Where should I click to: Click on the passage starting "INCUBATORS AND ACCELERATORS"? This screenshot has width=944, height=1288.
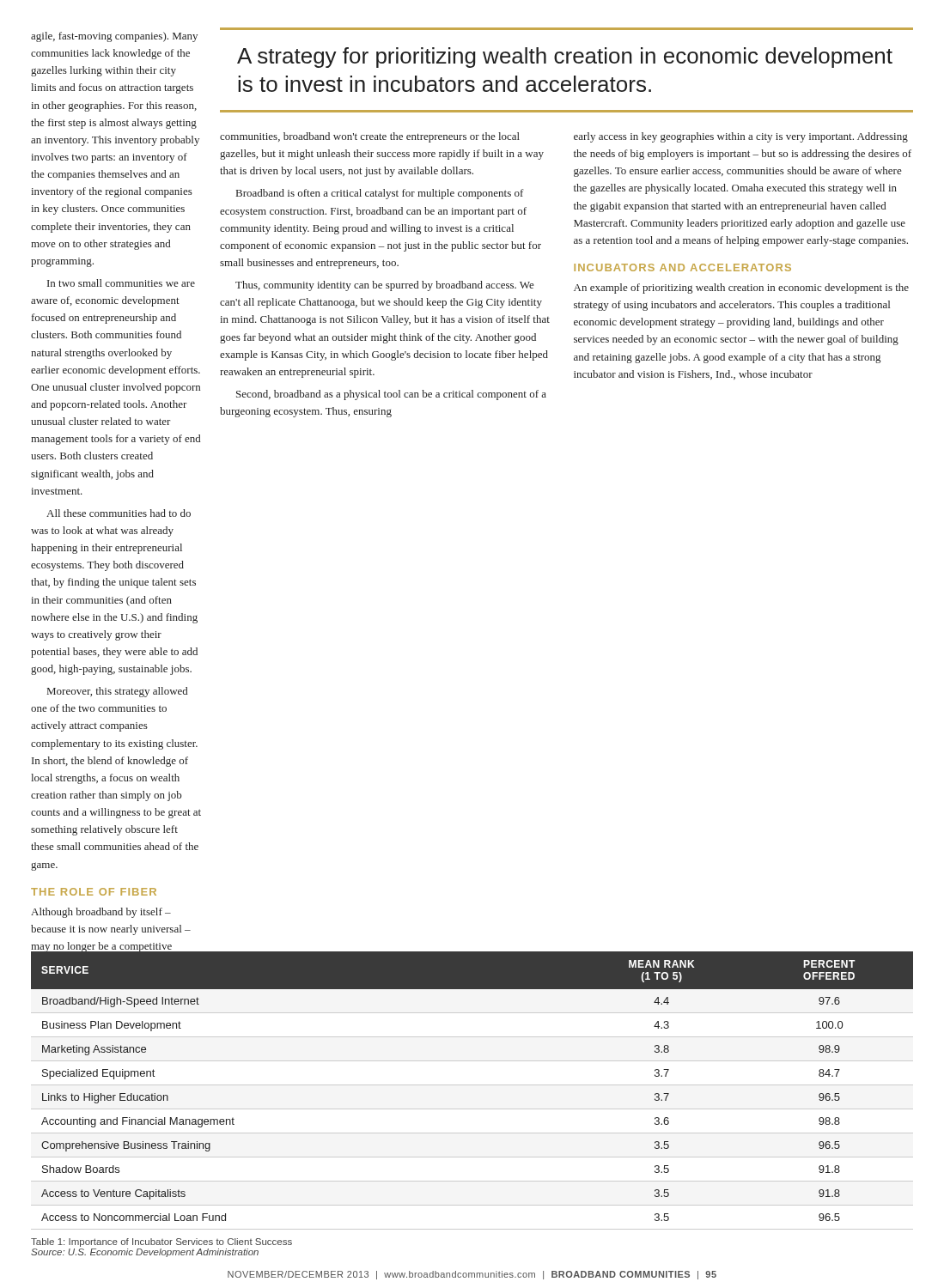(x=743, y=268)
